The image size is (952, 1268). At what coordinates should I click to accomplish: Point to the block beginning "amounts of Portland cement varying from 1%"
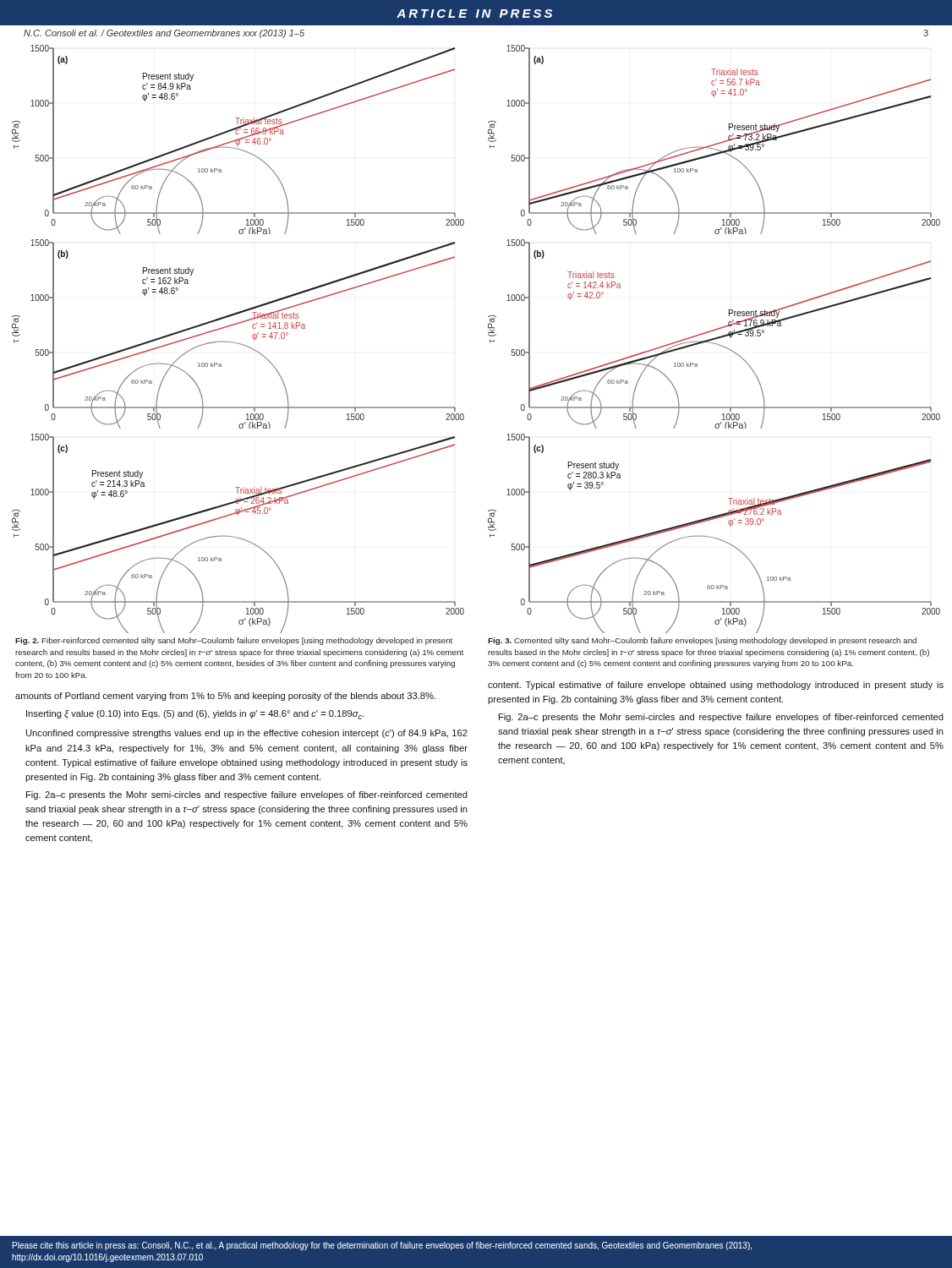(226, 696)
